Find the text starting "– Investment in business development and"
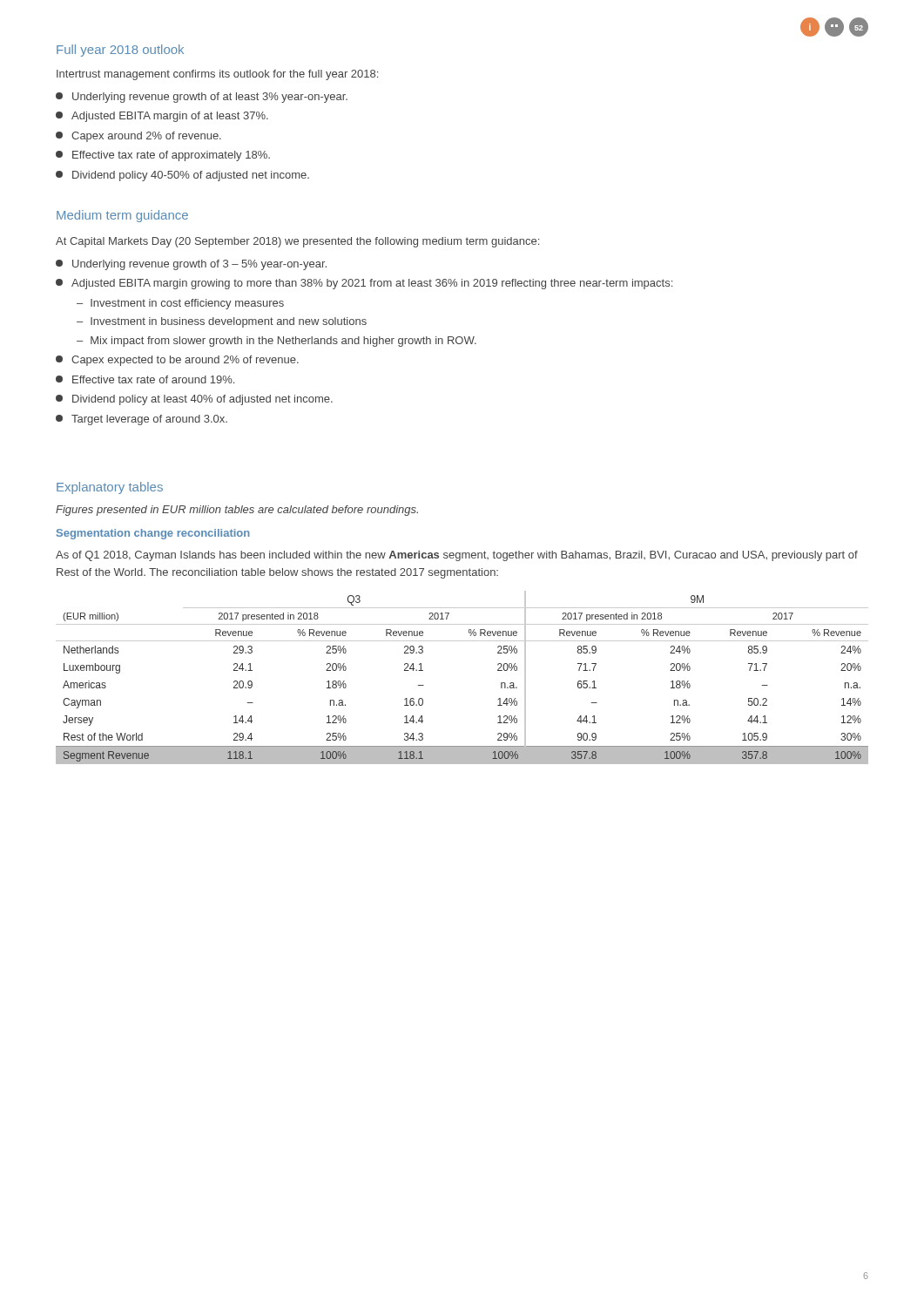 pyautogui.click(x=222, y=321)
